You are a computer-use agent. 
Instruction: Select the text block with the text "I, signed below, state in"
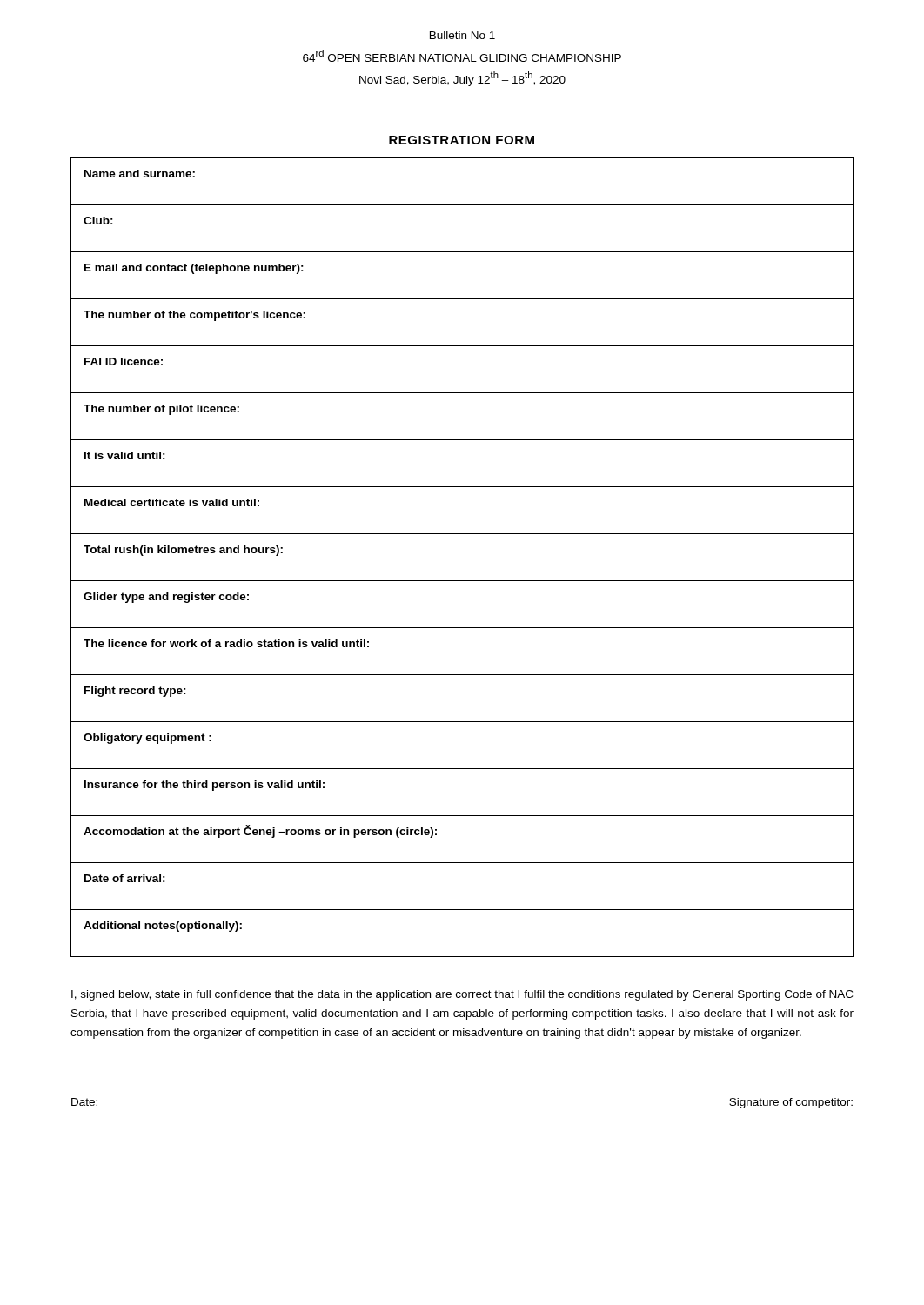(462, 1013)
